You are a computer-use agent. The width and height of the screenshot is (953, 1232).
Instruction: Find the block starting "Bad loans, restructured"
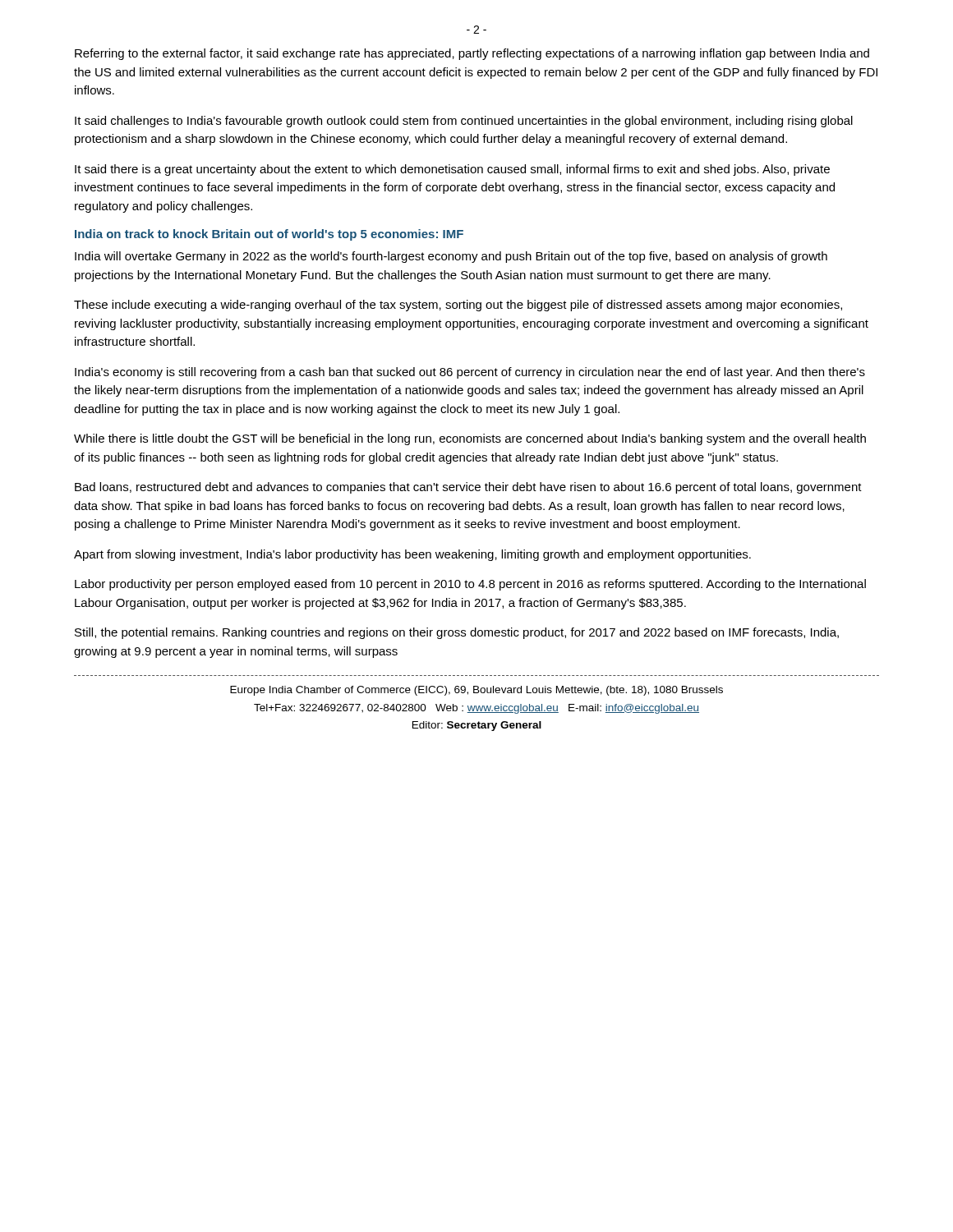tap(468, 505)
